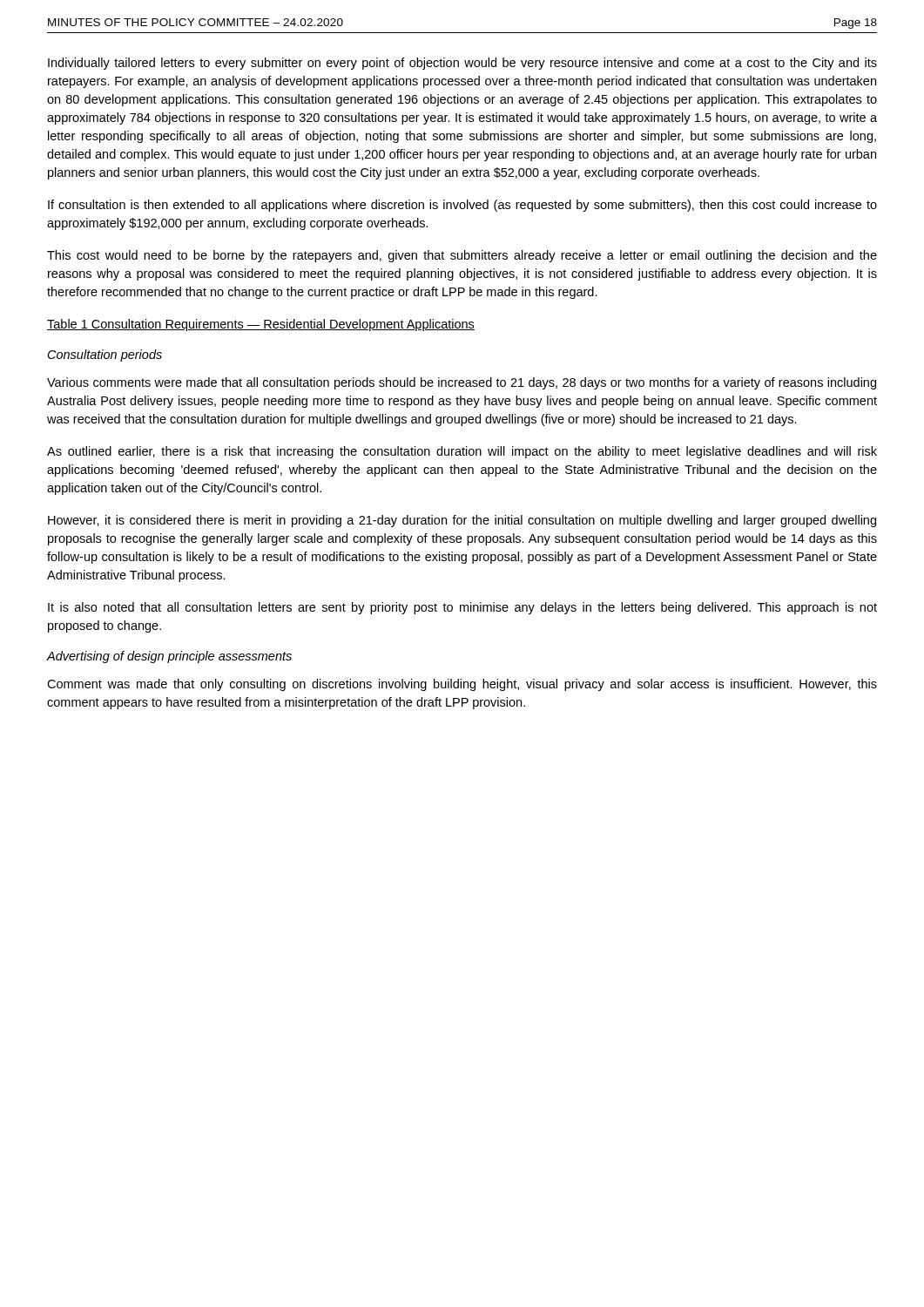Point to the block starting "This cost would need to be"
Viewport: 924px width, 1307px height.
pos(462,274)
